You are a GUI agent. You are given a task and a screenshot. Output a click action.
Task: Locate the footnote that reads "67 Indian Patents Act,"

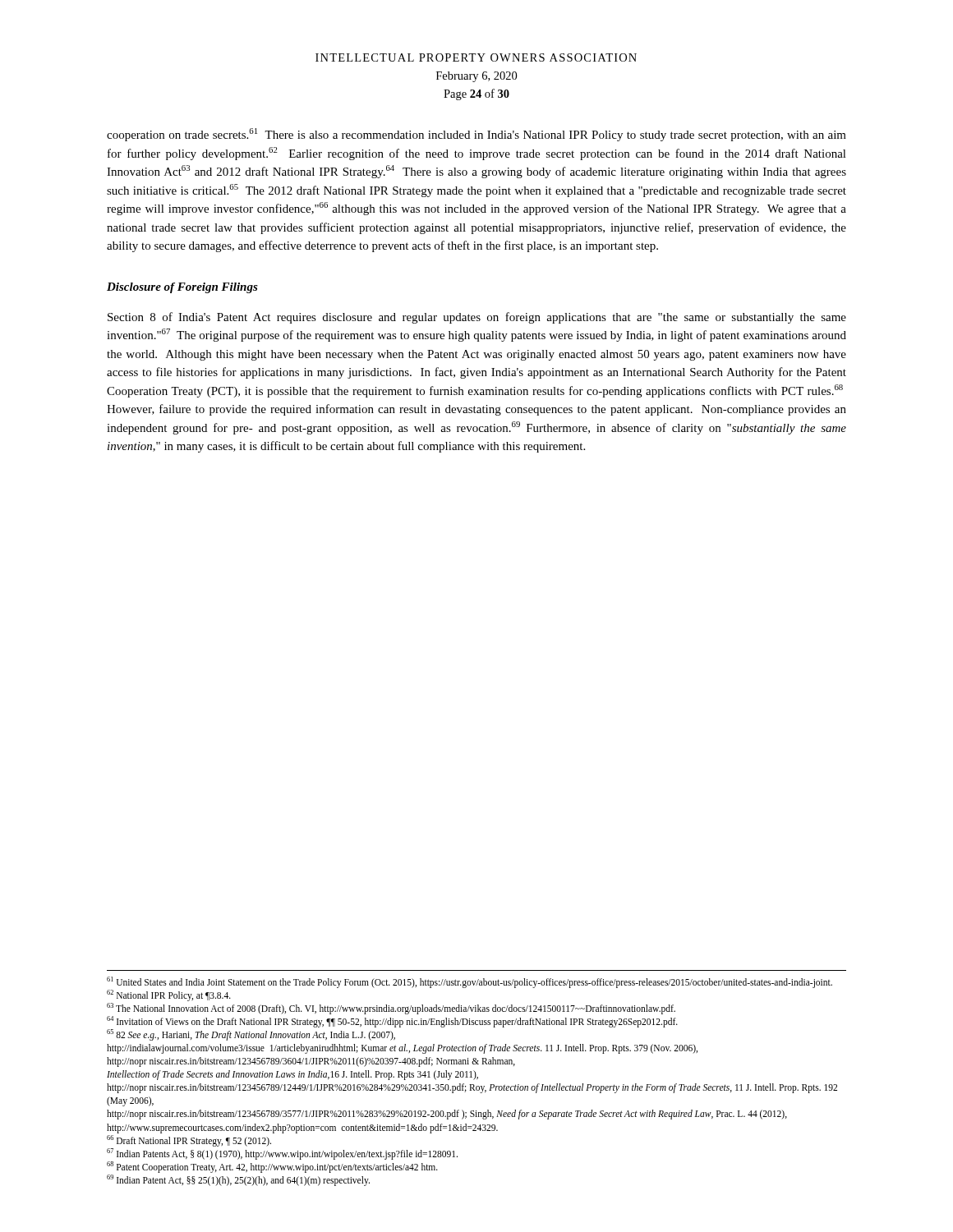283,1153
